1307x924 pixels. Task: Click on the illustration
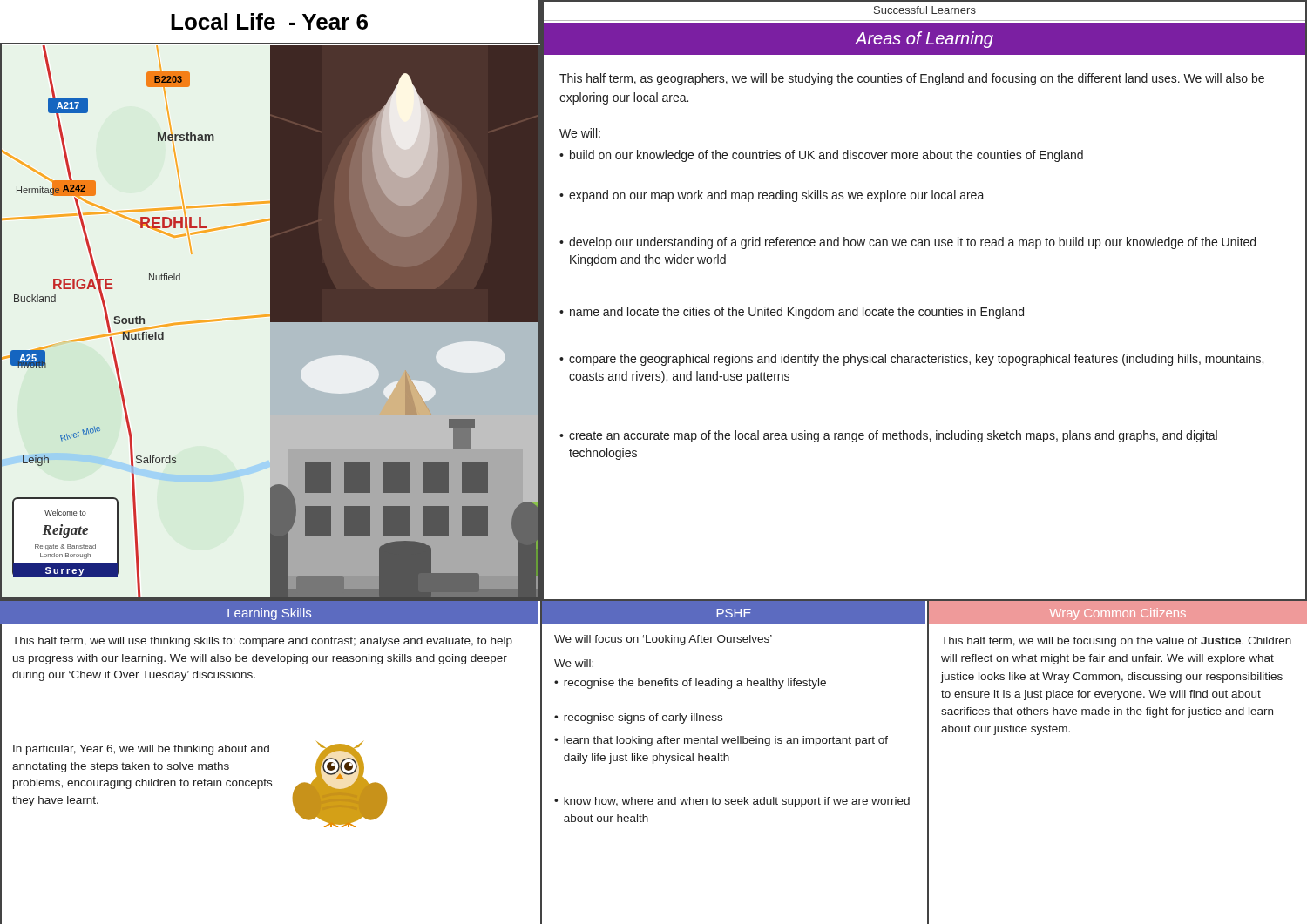[340, 784]
